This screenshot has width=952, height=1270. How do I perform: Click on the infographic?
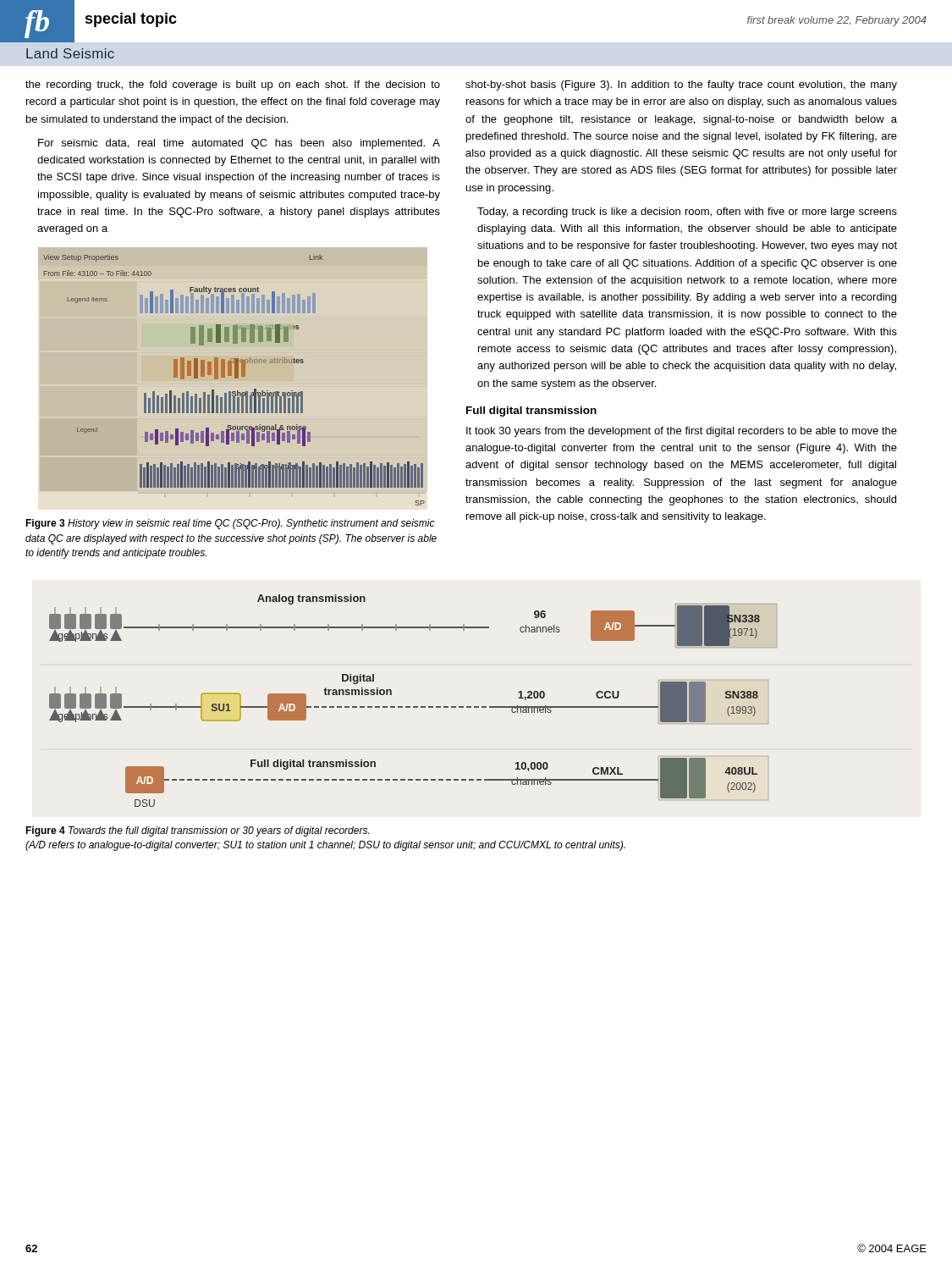(476, 698)
